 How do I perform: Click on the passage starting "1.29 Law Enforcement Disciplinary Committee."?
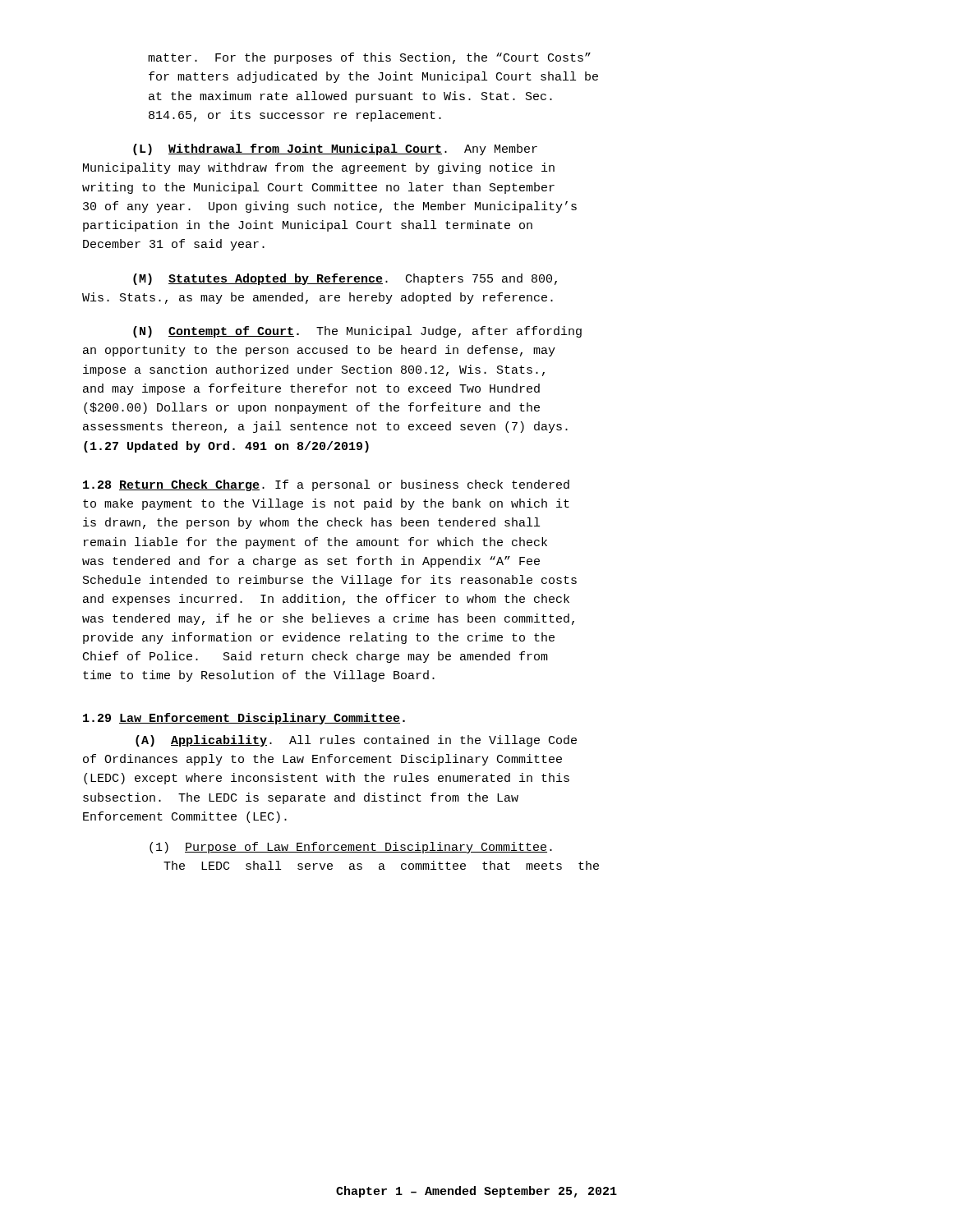pos(245,719)
